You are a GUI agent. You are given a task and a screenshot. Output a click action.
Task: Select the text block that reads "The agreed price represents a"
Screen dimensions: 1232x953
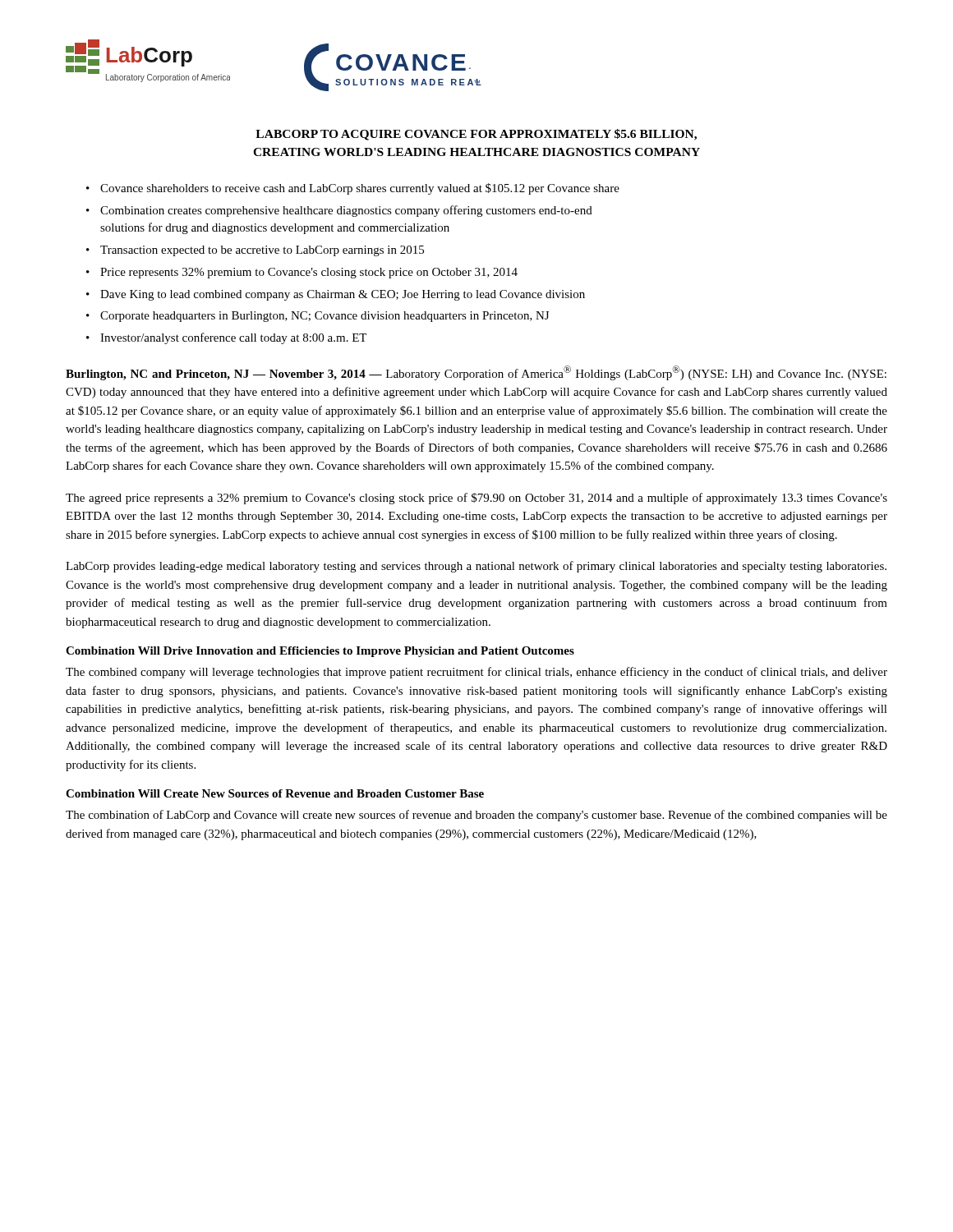click(x=476, y=516)
